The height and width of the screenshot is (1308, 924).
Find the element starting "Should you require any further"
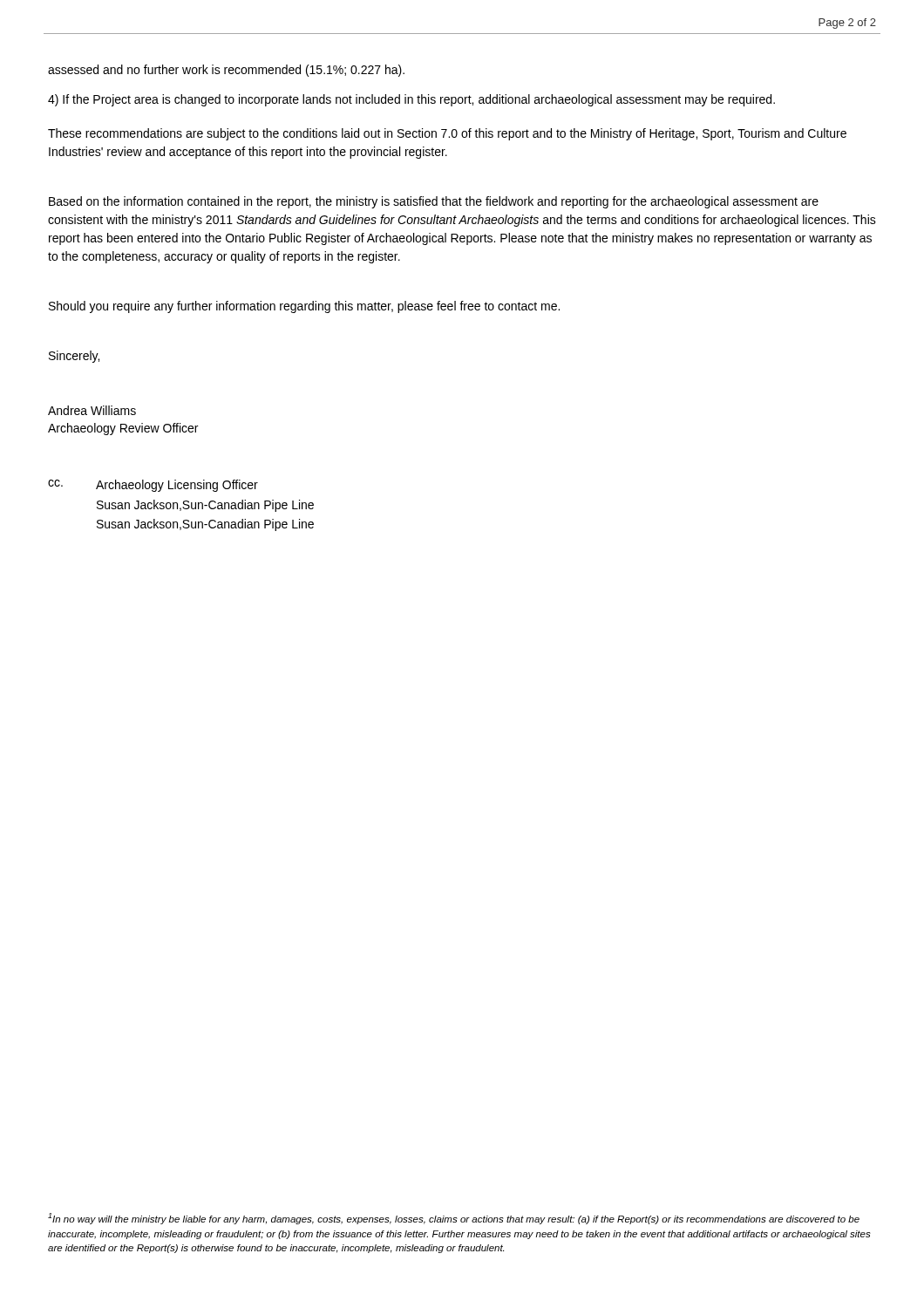coord(304,306)
